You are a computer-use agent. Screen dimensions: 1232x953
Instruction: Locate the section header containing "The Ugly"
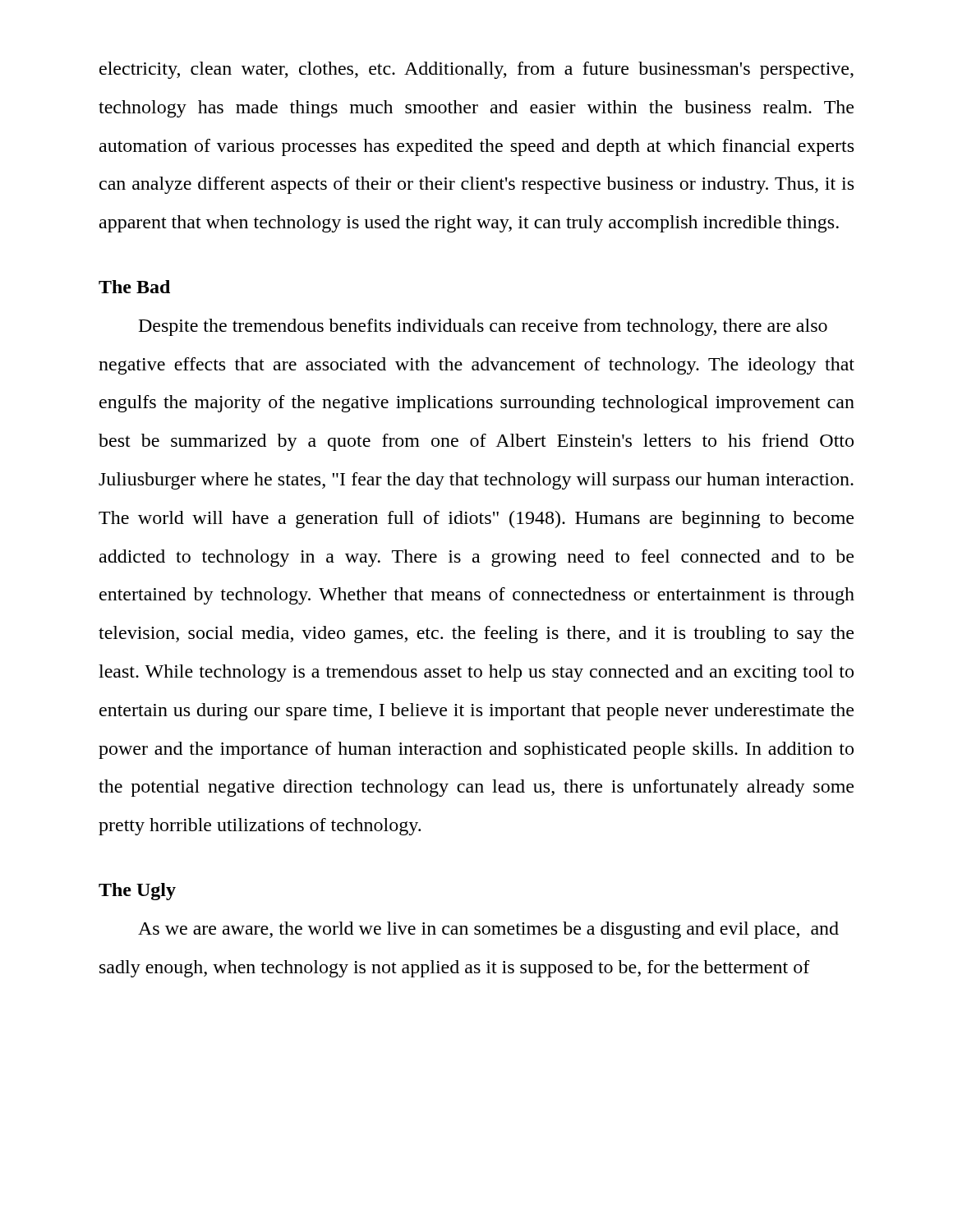137,889
